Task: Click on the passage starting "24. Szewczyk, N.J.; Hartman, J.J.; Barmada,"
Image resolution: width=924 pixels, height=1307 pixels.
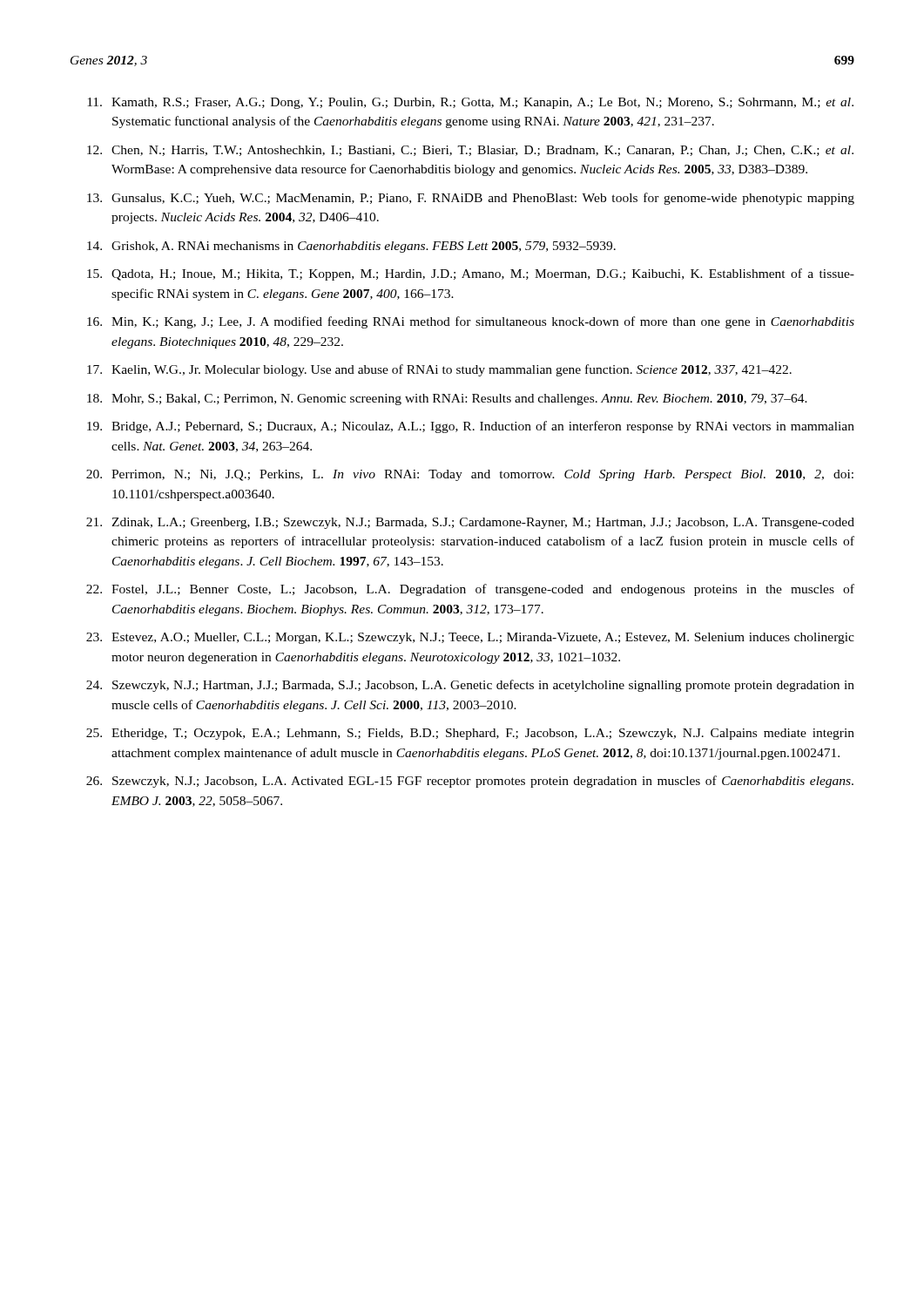Action: click(x=462, y=695)
